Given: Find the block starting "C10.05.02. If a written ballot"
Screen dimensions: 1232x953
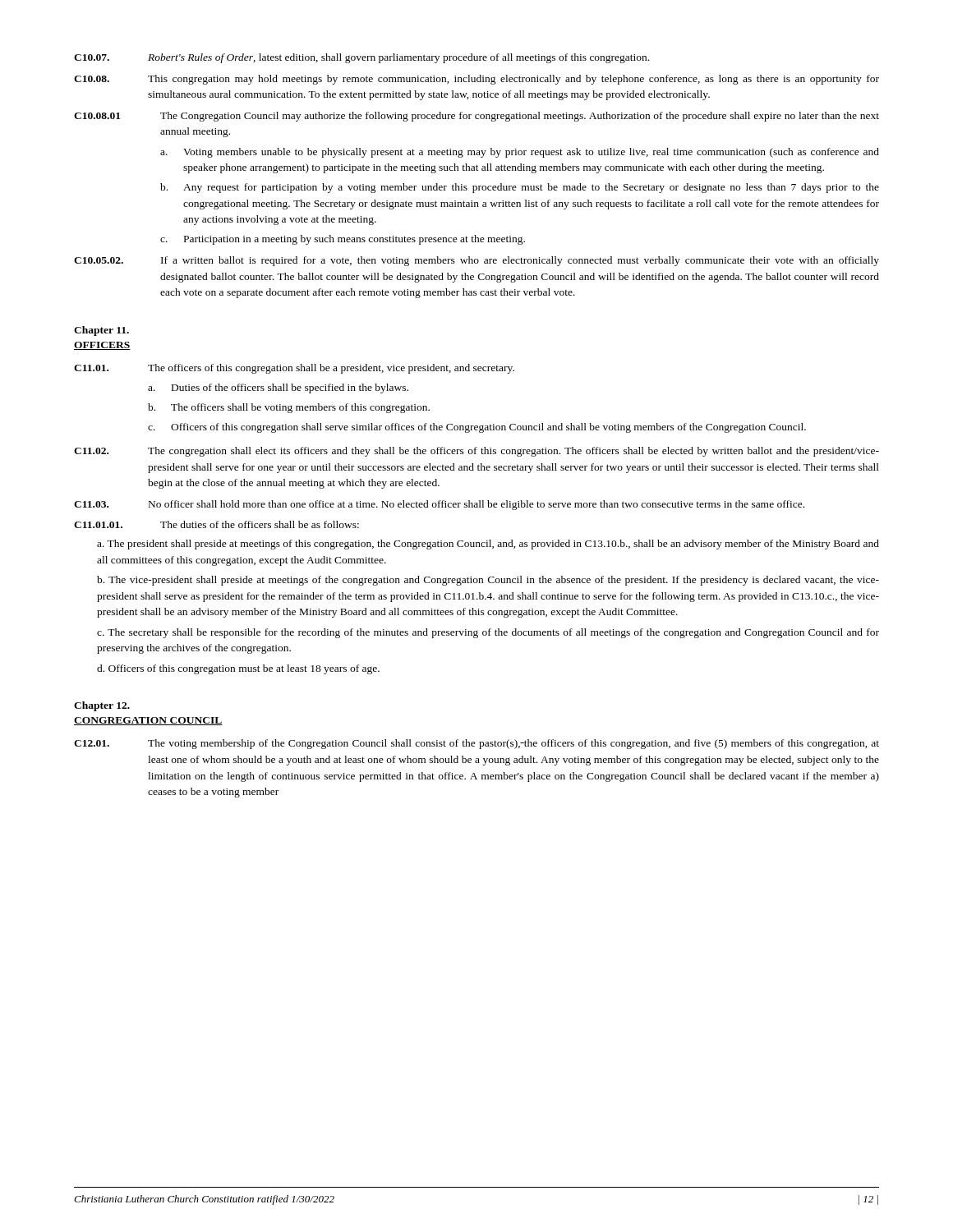Looking at the screenshot, I should [476, 276].
